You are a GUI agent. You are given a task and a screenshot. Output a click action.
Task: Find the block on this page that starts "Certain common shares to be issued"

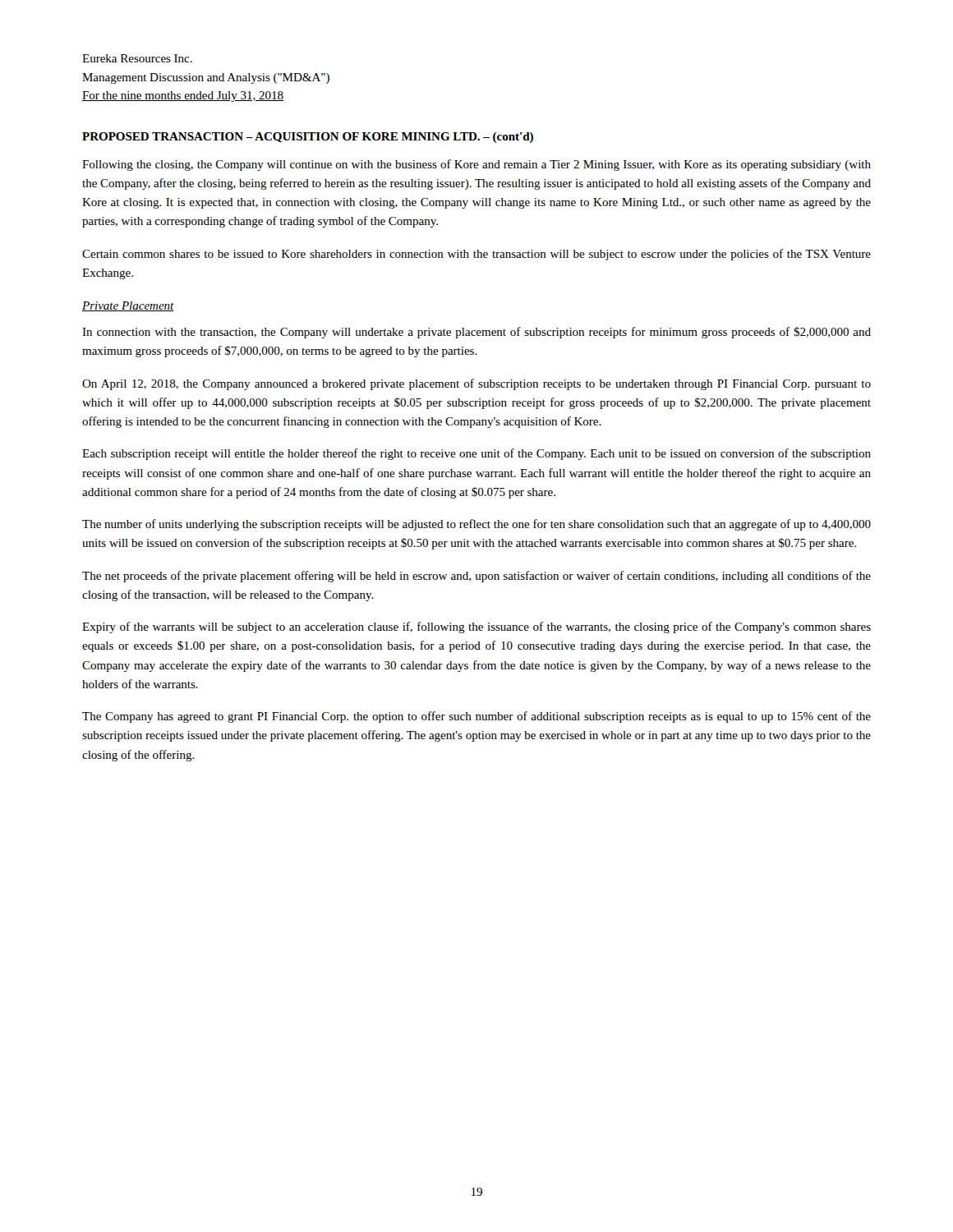point(476,263)
